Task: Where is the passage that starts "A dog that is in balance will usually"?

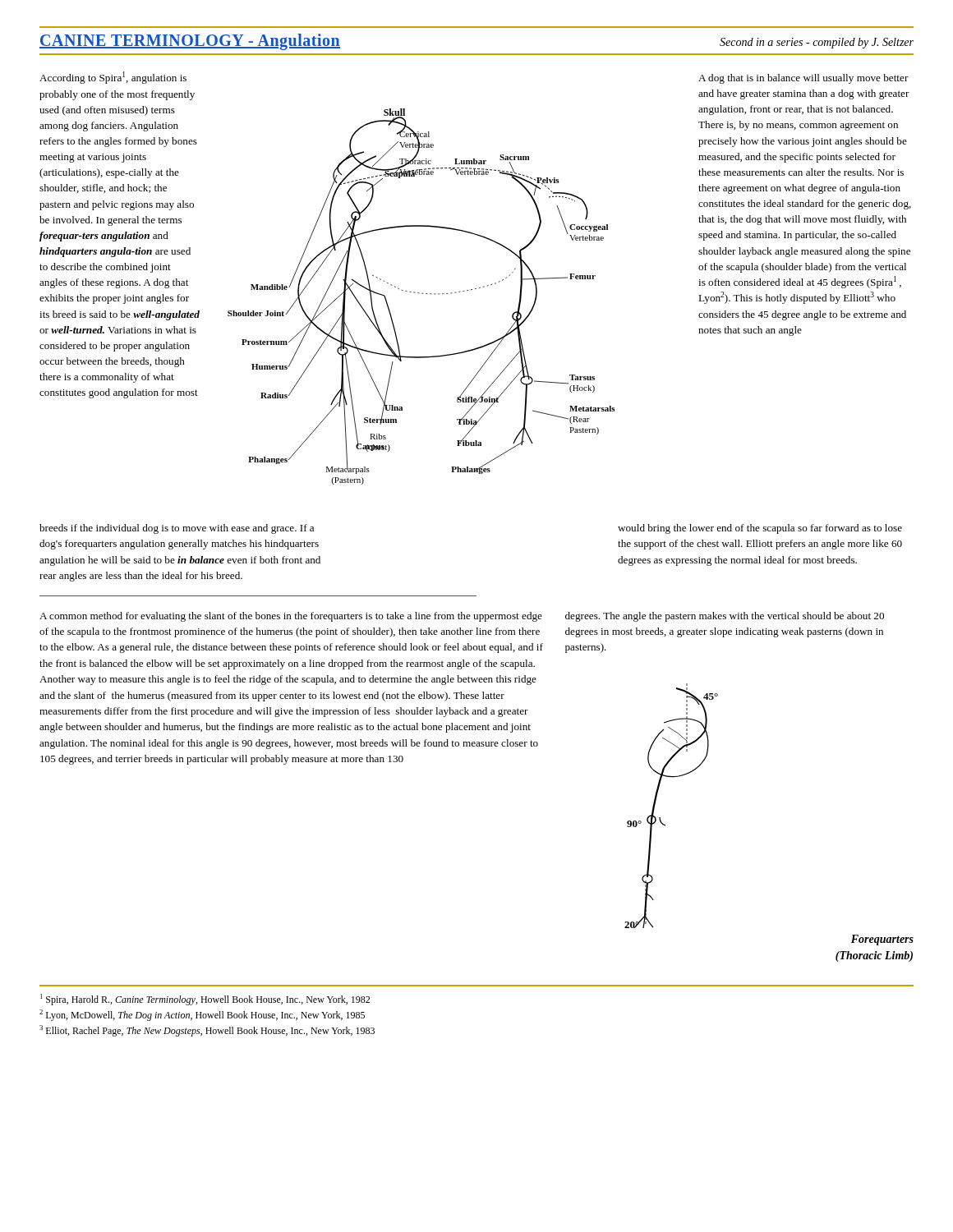Action: [805, 204]
